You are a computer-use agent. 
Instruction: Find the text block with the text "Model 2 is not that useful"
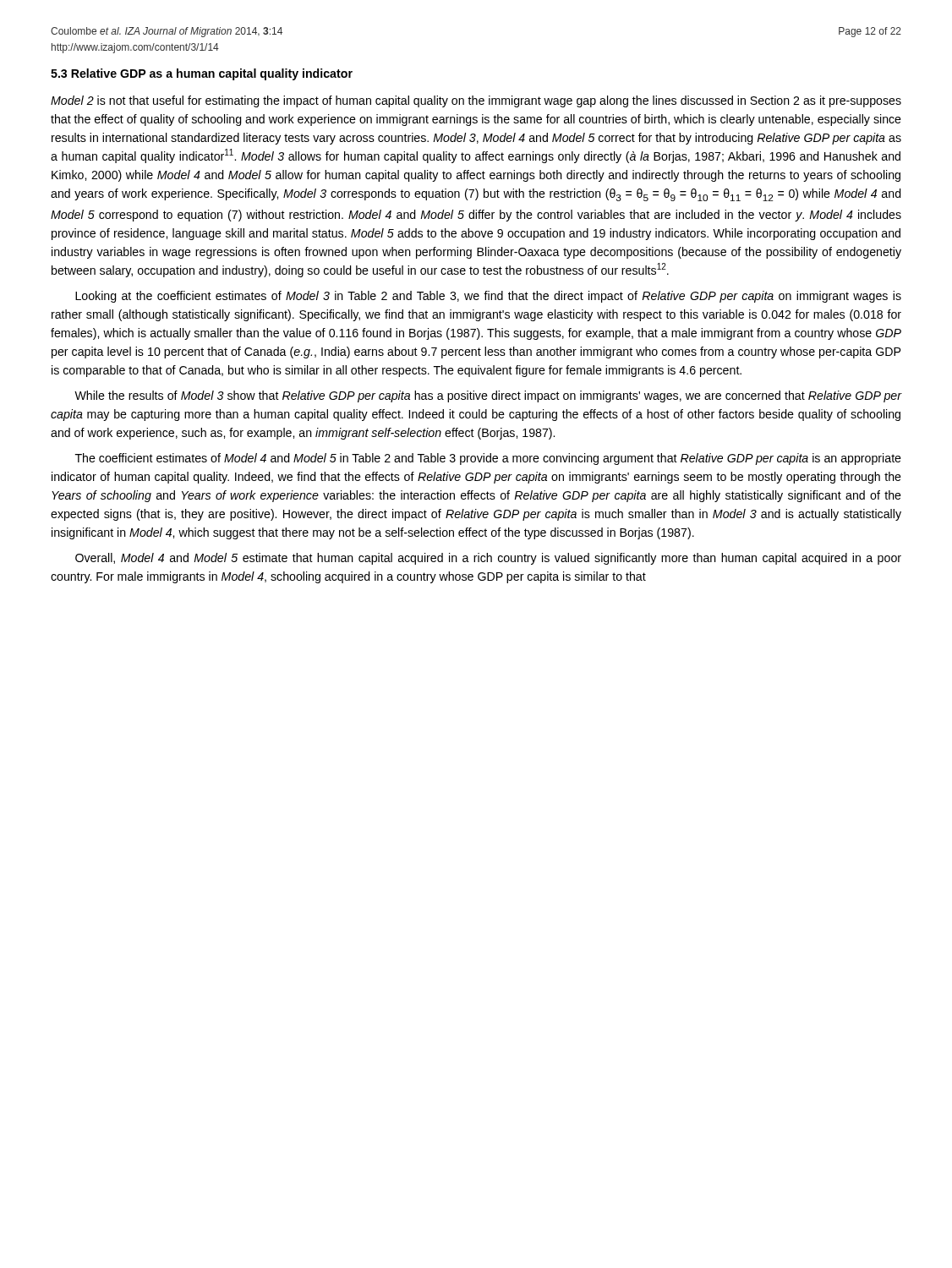click(476, 339)
